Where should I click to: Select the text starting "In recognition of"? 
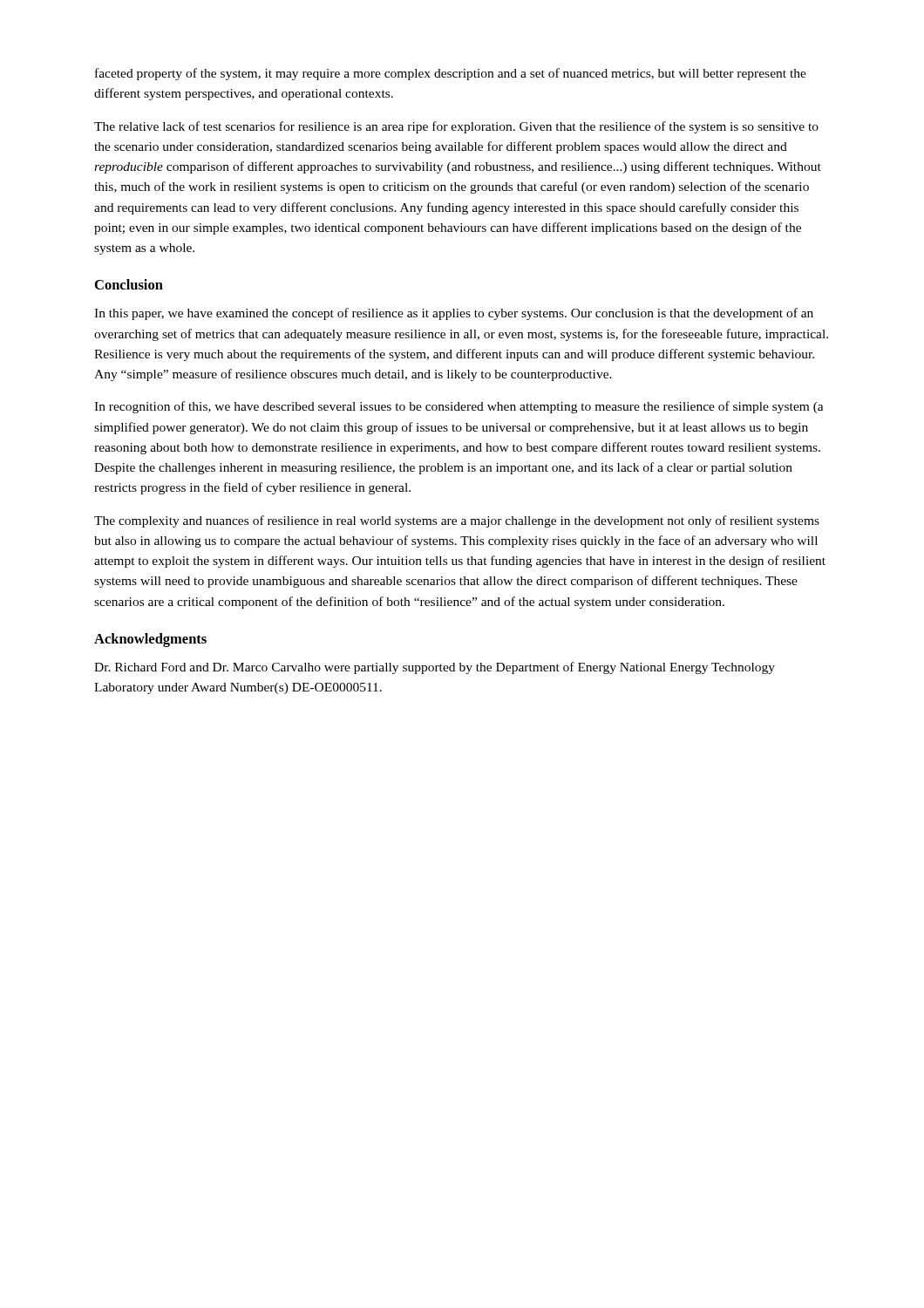point(462,447)
